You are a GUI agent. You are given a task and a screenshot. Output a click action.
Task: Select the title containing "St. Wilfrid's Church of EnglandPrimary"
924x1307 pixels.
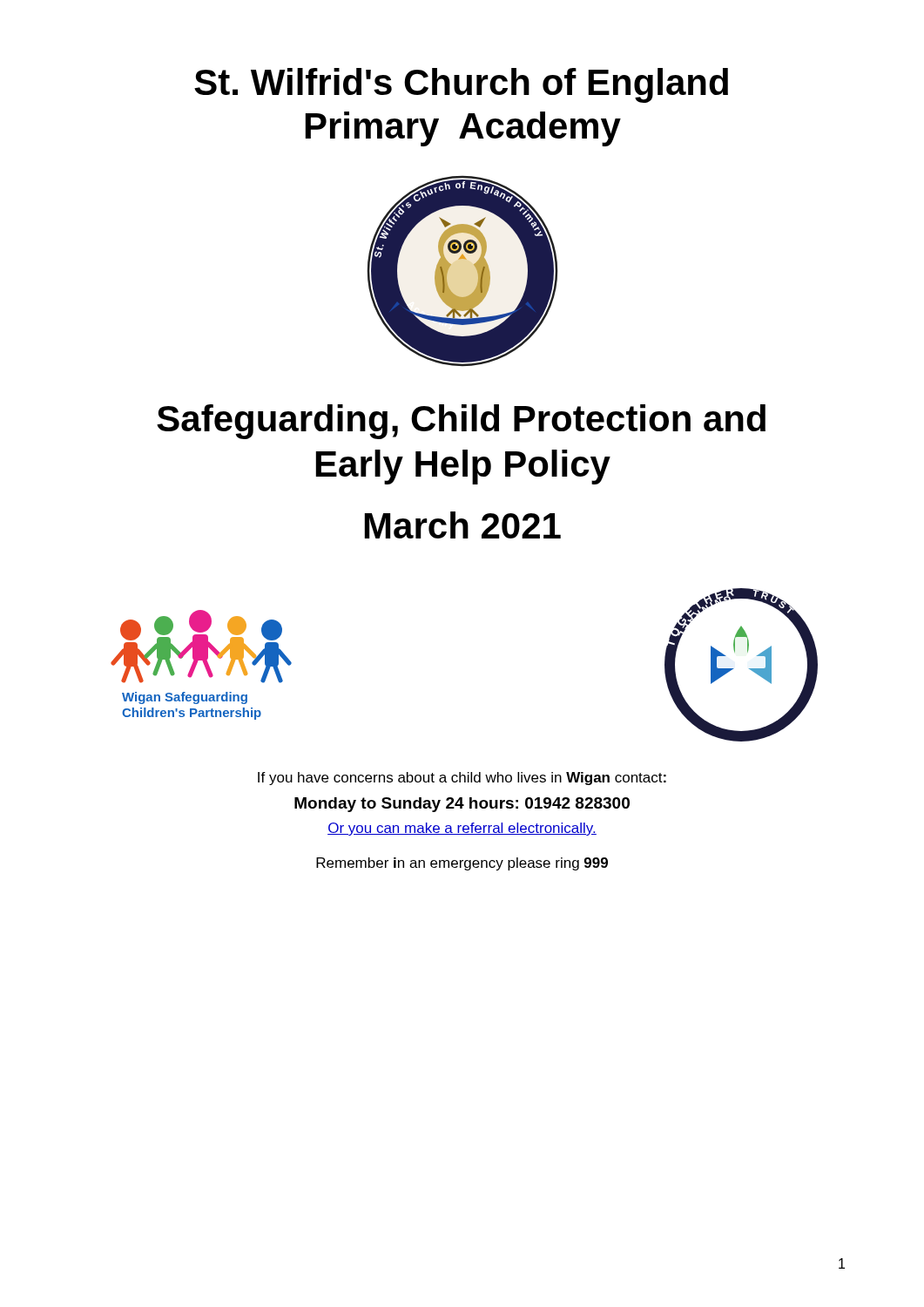462,104
